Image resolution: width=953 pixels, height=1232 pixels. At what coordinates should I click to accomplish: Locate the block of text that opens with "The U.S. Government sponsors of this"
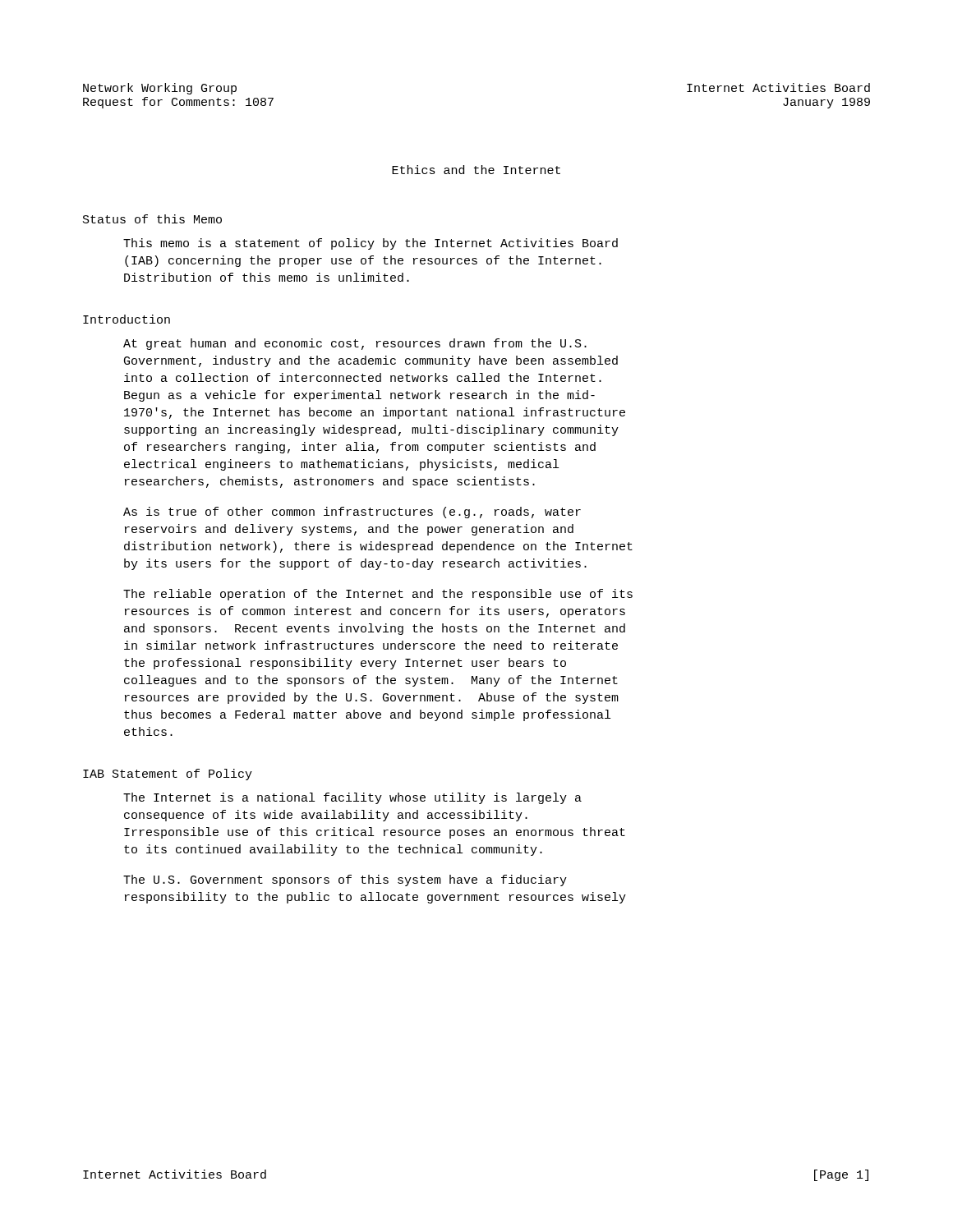(375, 890)
